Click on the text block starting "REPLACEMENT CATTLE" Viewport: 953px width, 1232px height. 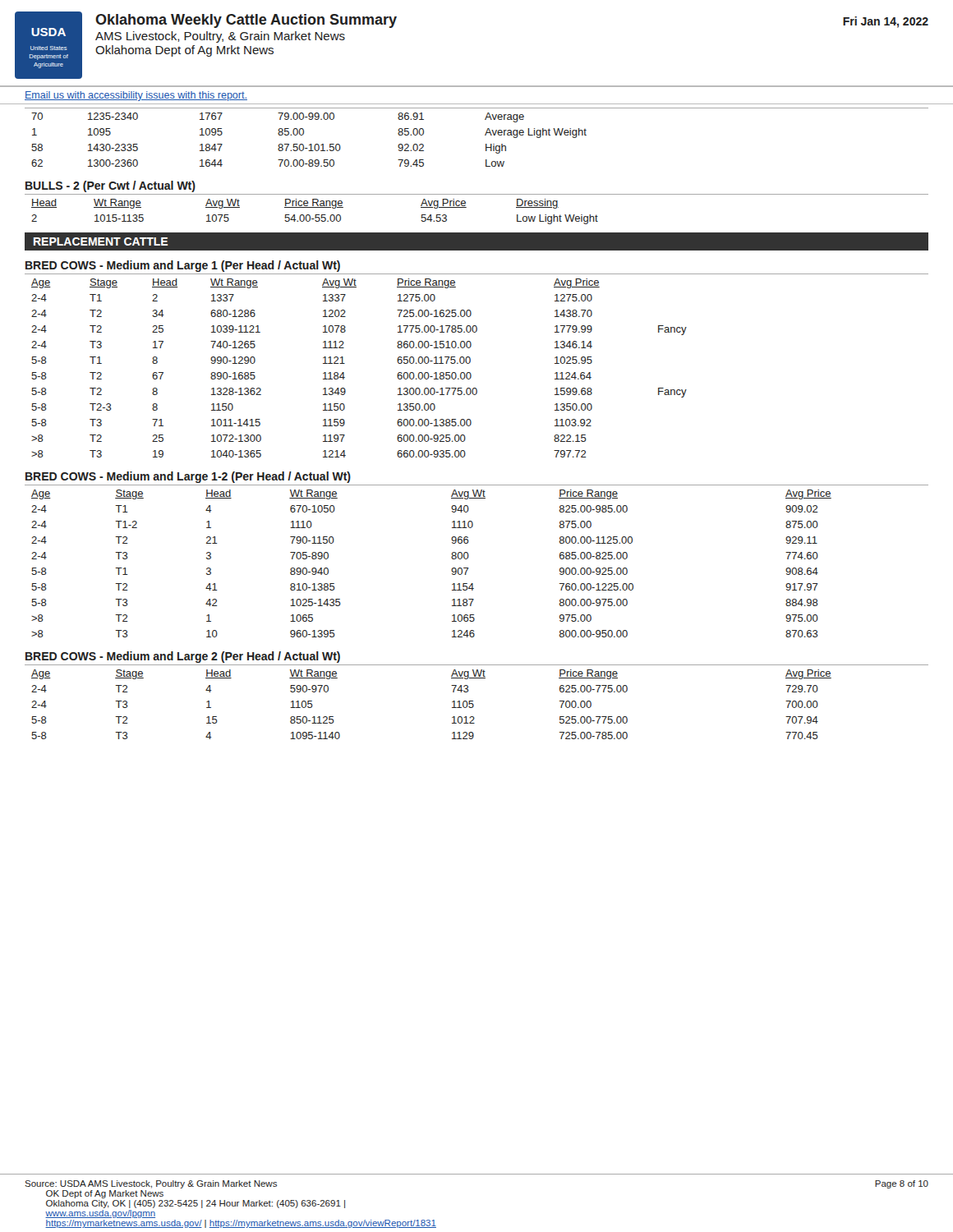[100, 241]
